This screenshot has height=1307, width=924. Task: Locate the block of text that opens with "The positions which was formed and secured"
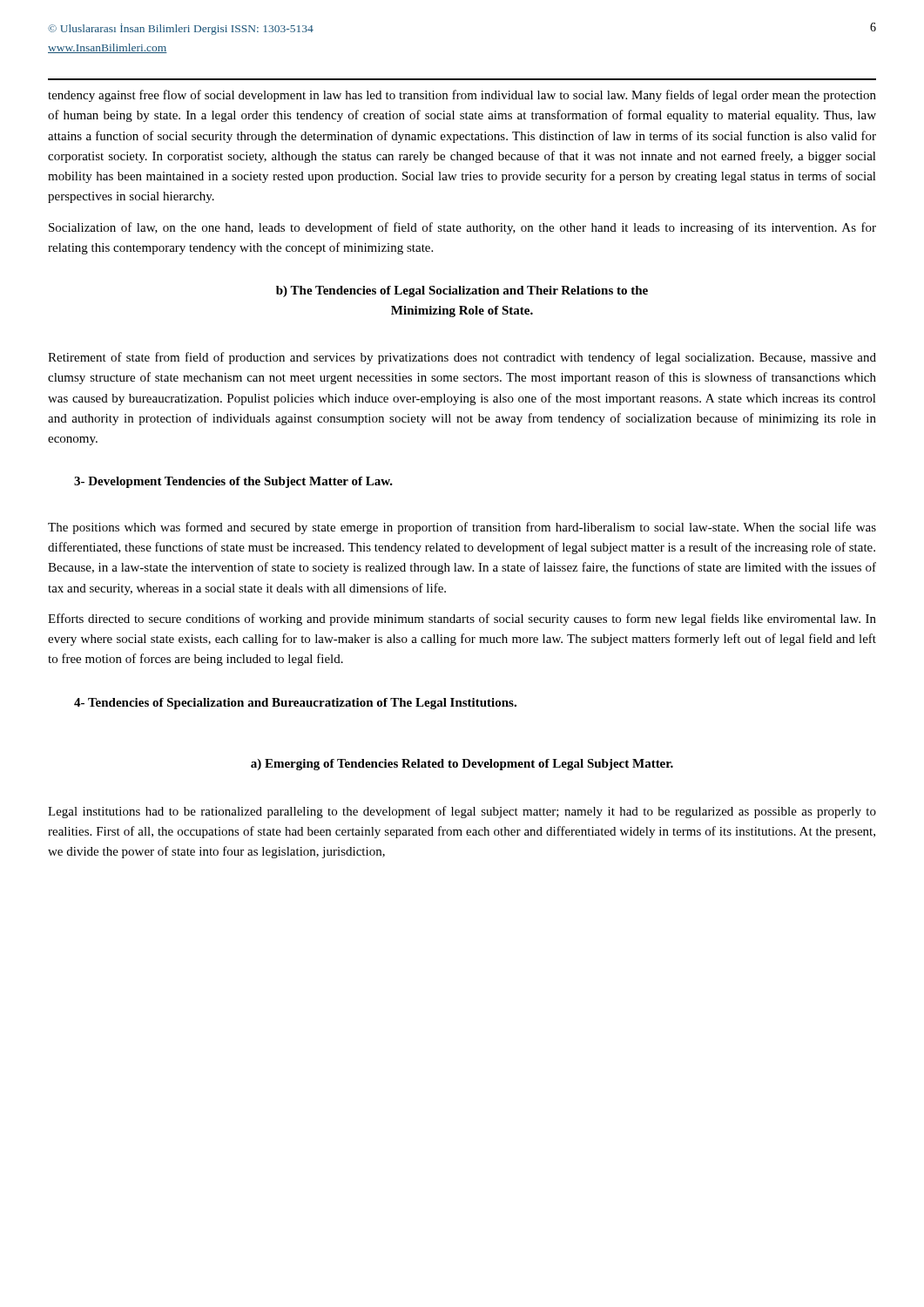pyautogui.click(x=462, y=557)
